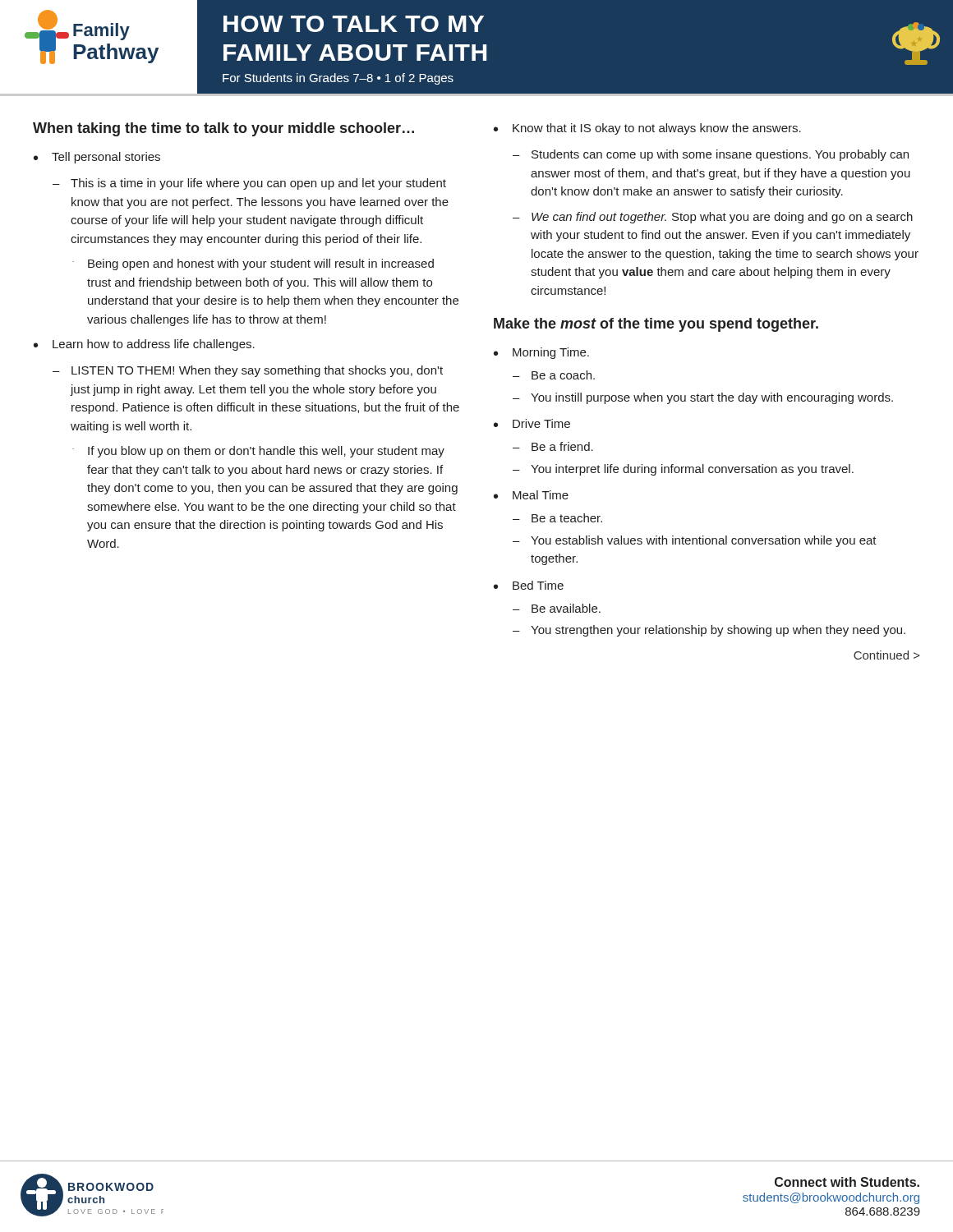
Task: Locate the list item that says "• Tell personal stories"
Action: coord(97,158)
